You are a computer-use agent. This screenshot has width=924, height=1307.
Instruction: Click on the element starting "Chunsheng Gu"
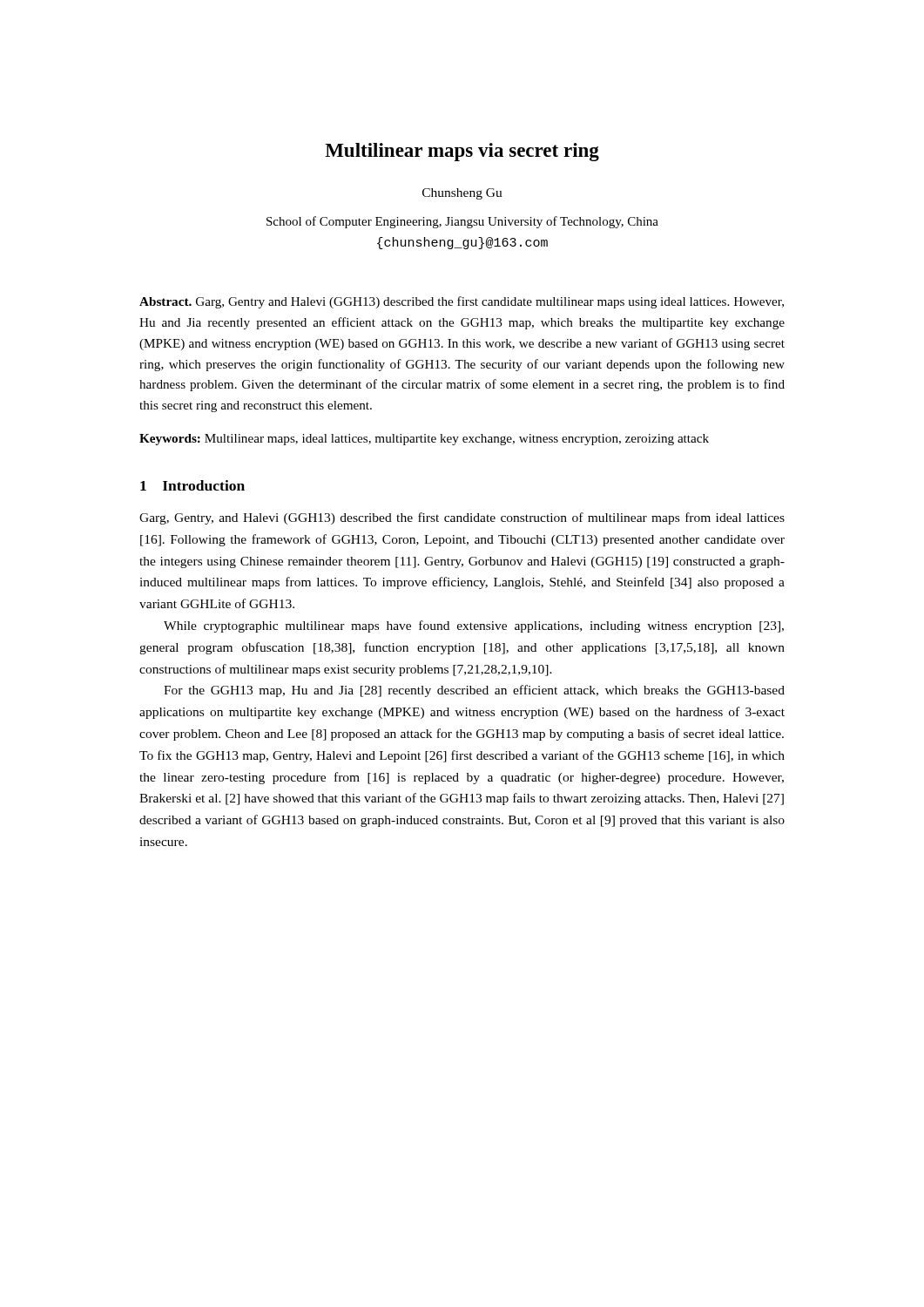coord(462,192)
